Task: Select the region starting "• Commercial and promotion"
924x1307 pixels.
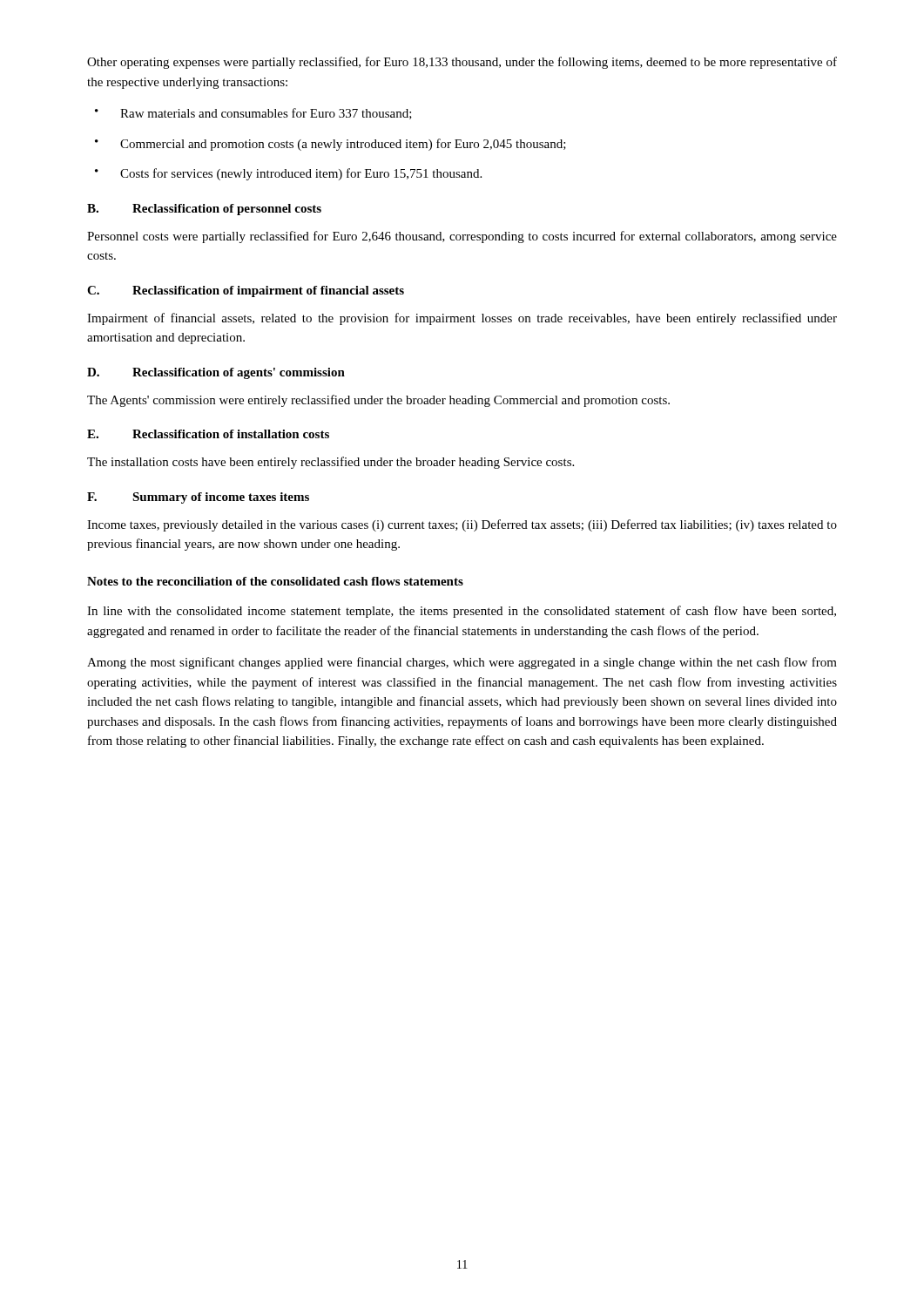Action: click(462, 144)
